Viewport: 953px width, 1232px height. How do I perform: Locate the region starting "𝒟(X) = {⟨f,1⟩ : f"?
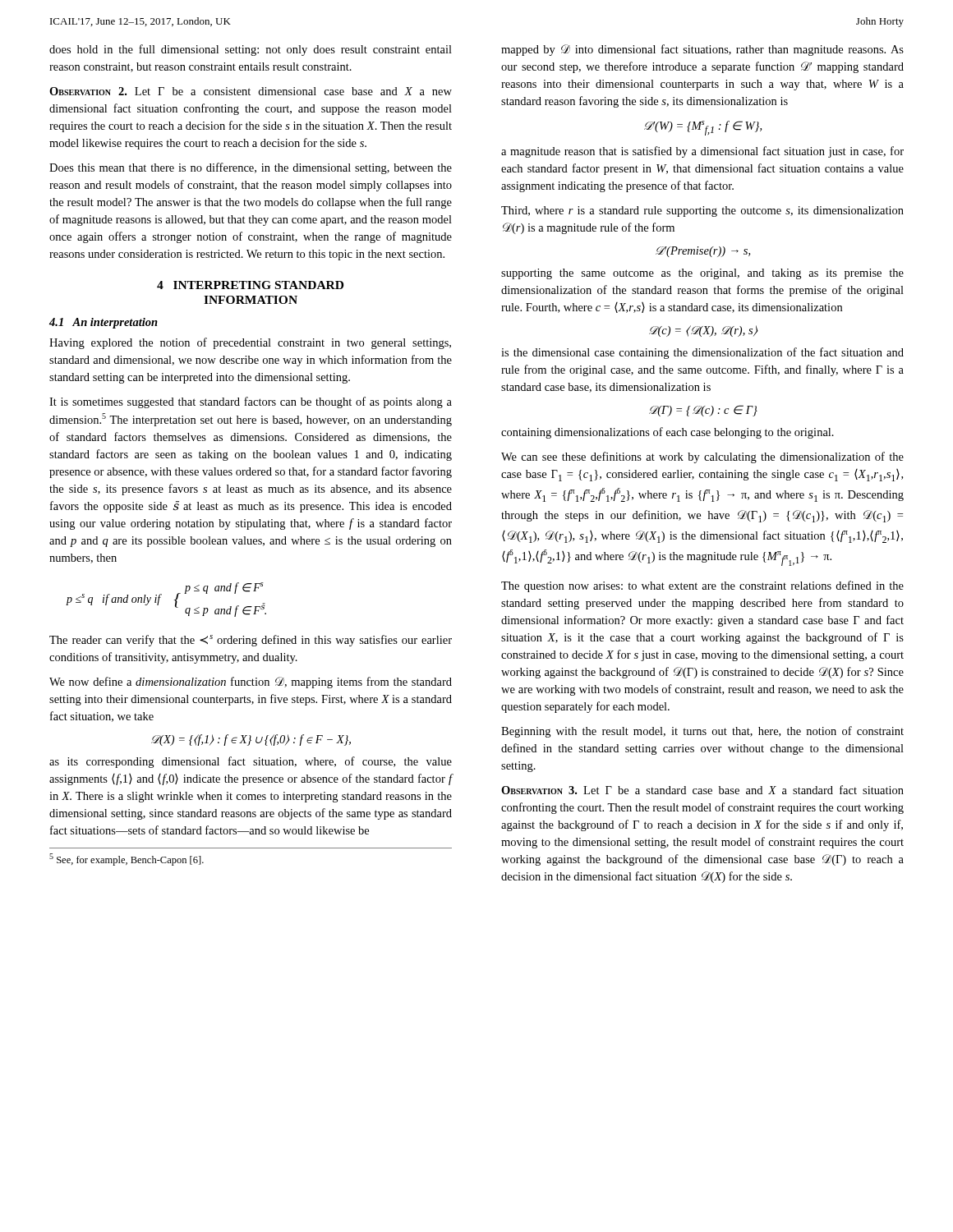(251, 739)
